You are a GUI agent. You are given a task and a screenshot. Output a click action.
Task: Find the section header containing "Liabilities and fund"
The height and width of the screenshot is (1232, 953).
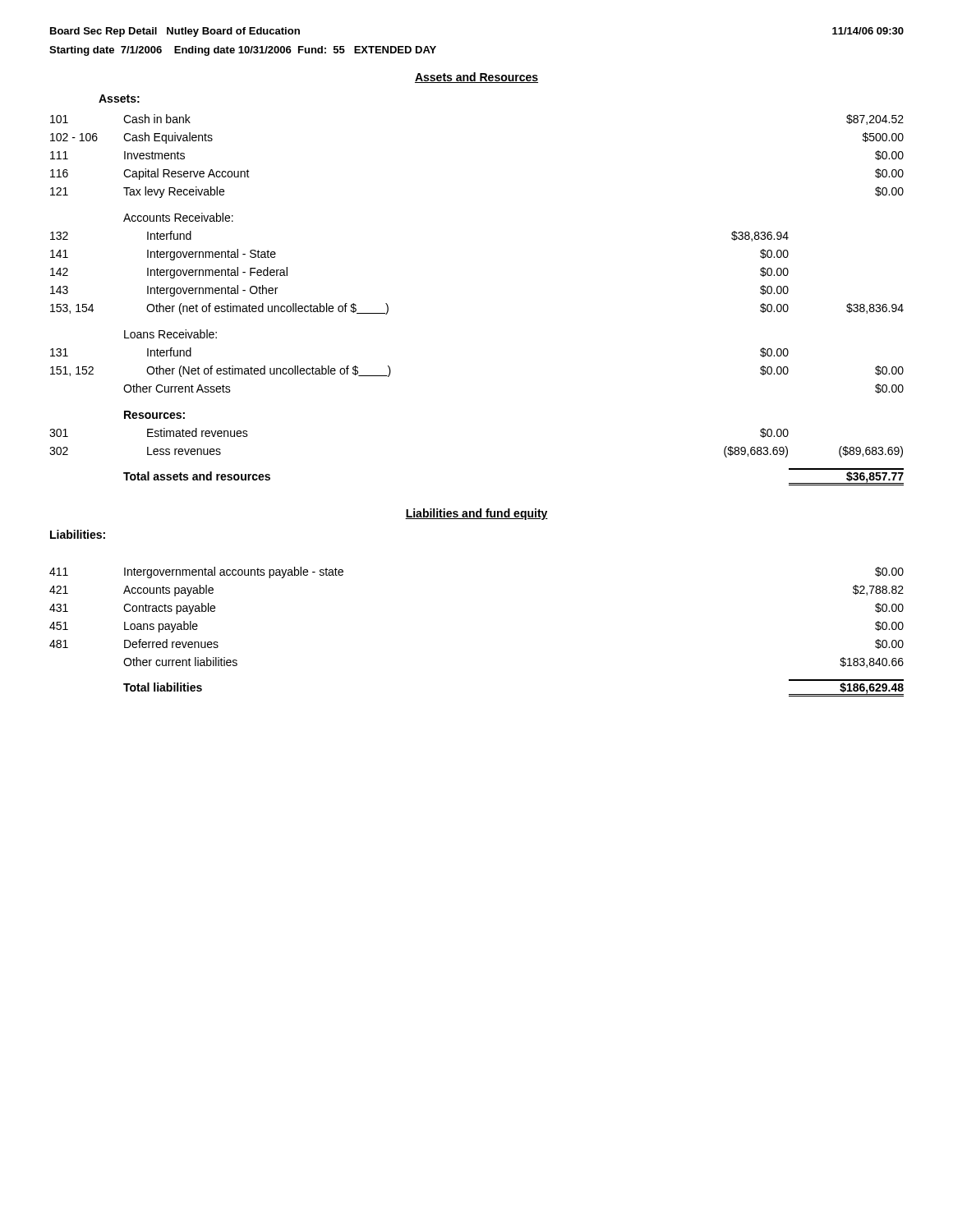[476, 513]
